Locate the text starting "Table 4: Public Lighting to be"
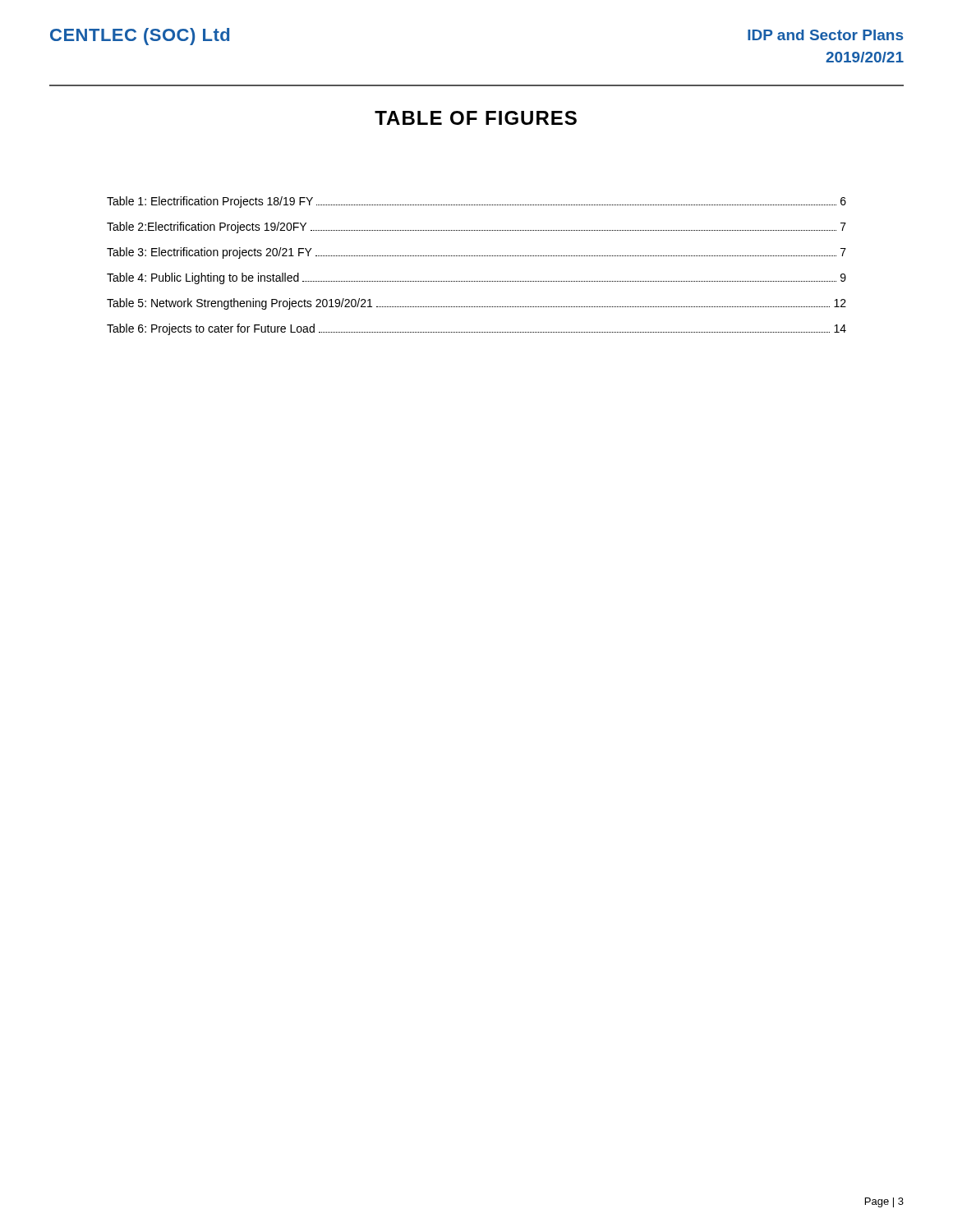 click(x=476, y=278)
